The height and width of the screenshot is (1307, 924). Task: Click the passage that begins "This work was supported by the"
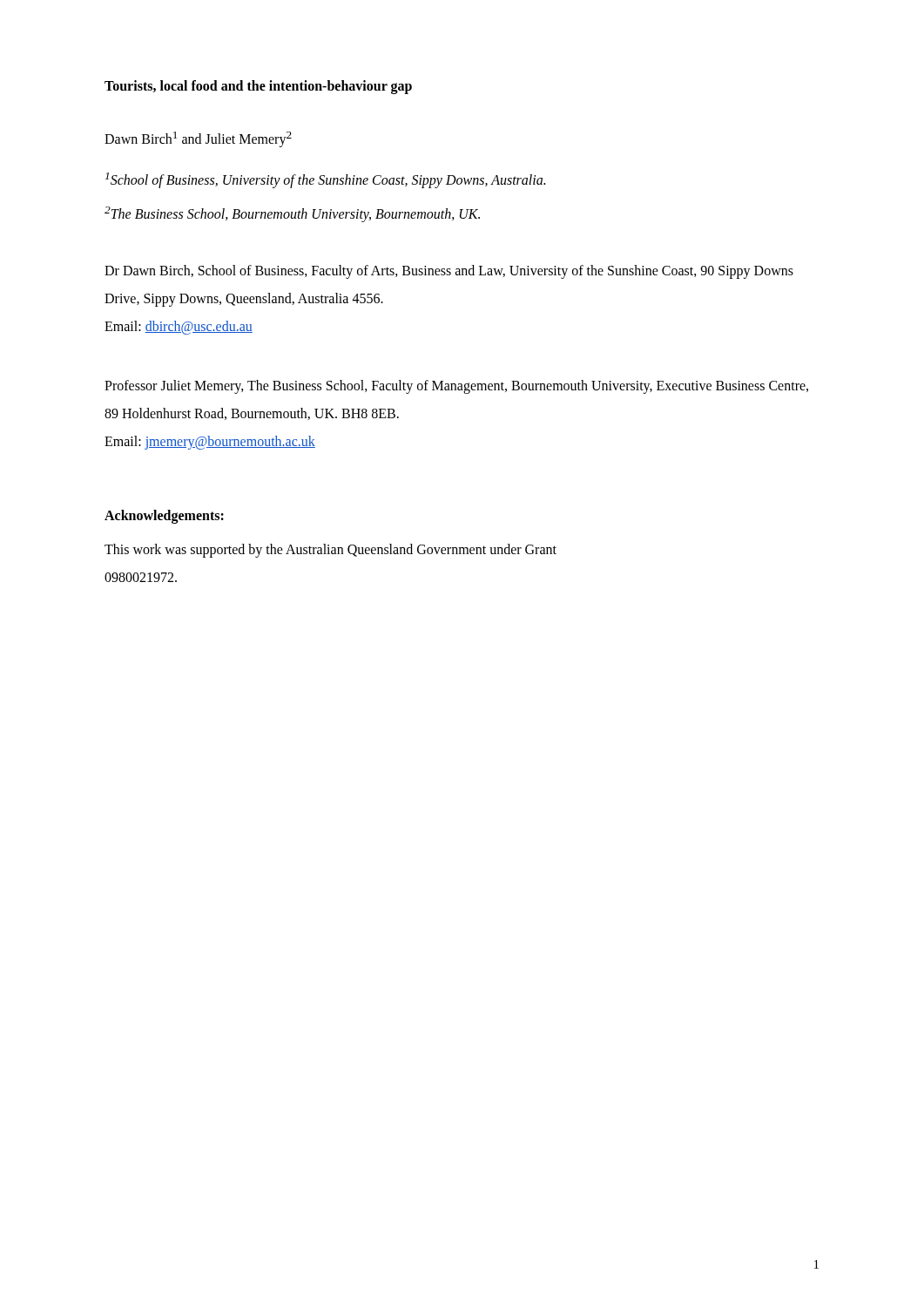[331, 563]
